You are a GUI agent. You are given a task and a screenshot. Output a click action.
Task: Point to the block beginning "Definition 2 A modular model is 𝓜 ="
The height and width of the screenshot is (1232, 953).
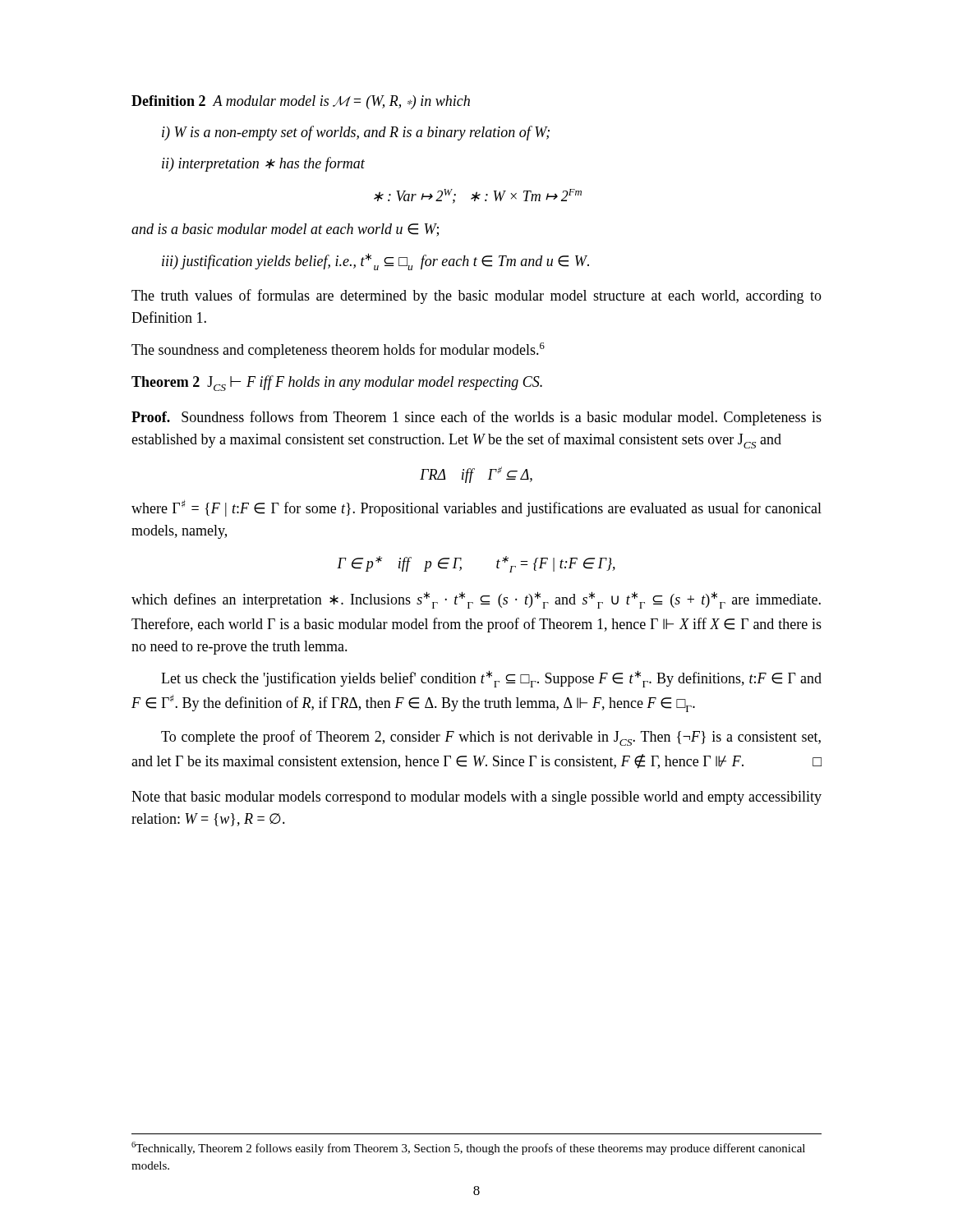tap(476, 132)
